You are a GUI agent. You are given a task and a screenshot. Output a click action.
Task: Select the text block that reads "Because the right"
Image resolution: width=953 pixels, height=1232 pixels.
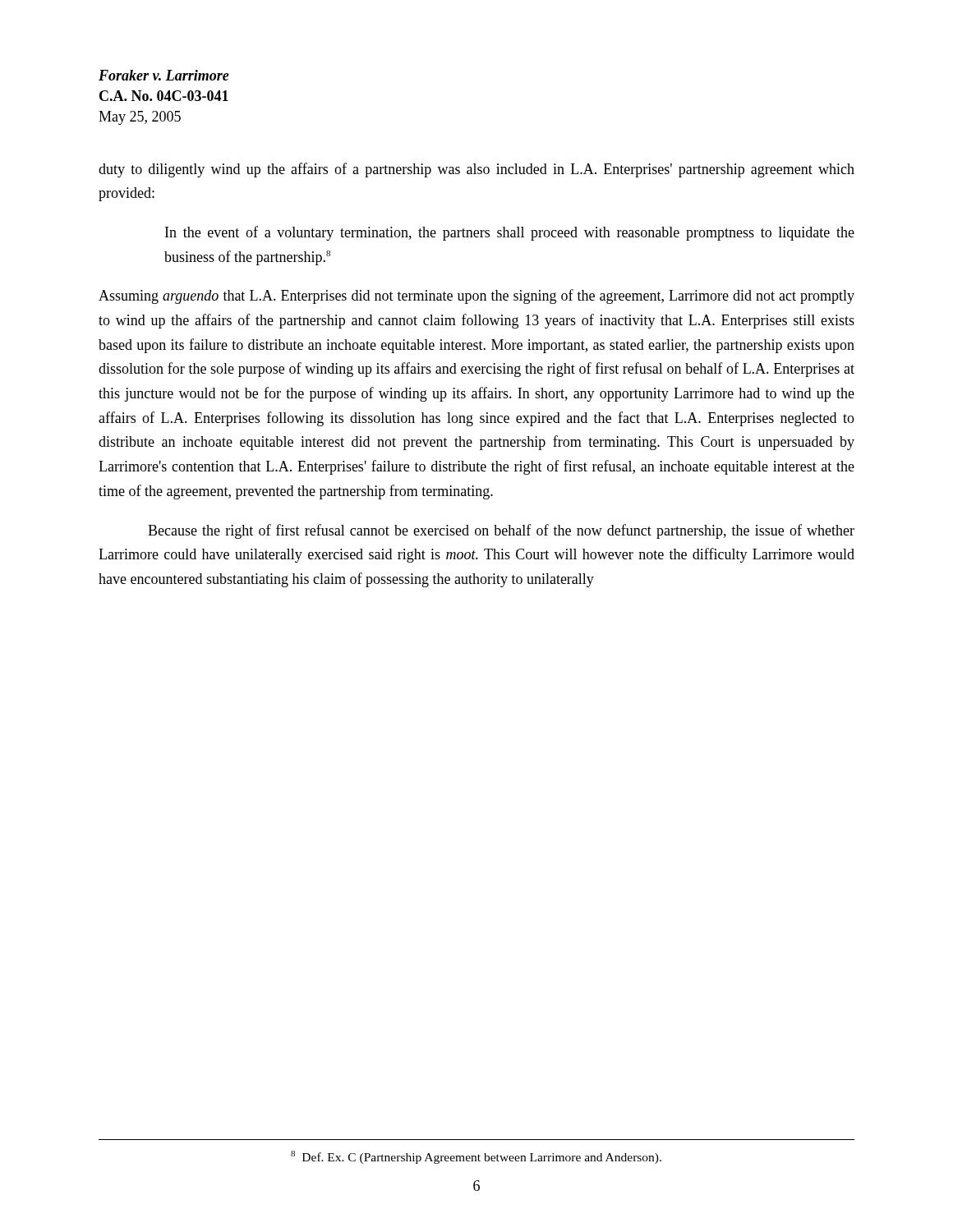pyautogui.click(x=476, y=555)
